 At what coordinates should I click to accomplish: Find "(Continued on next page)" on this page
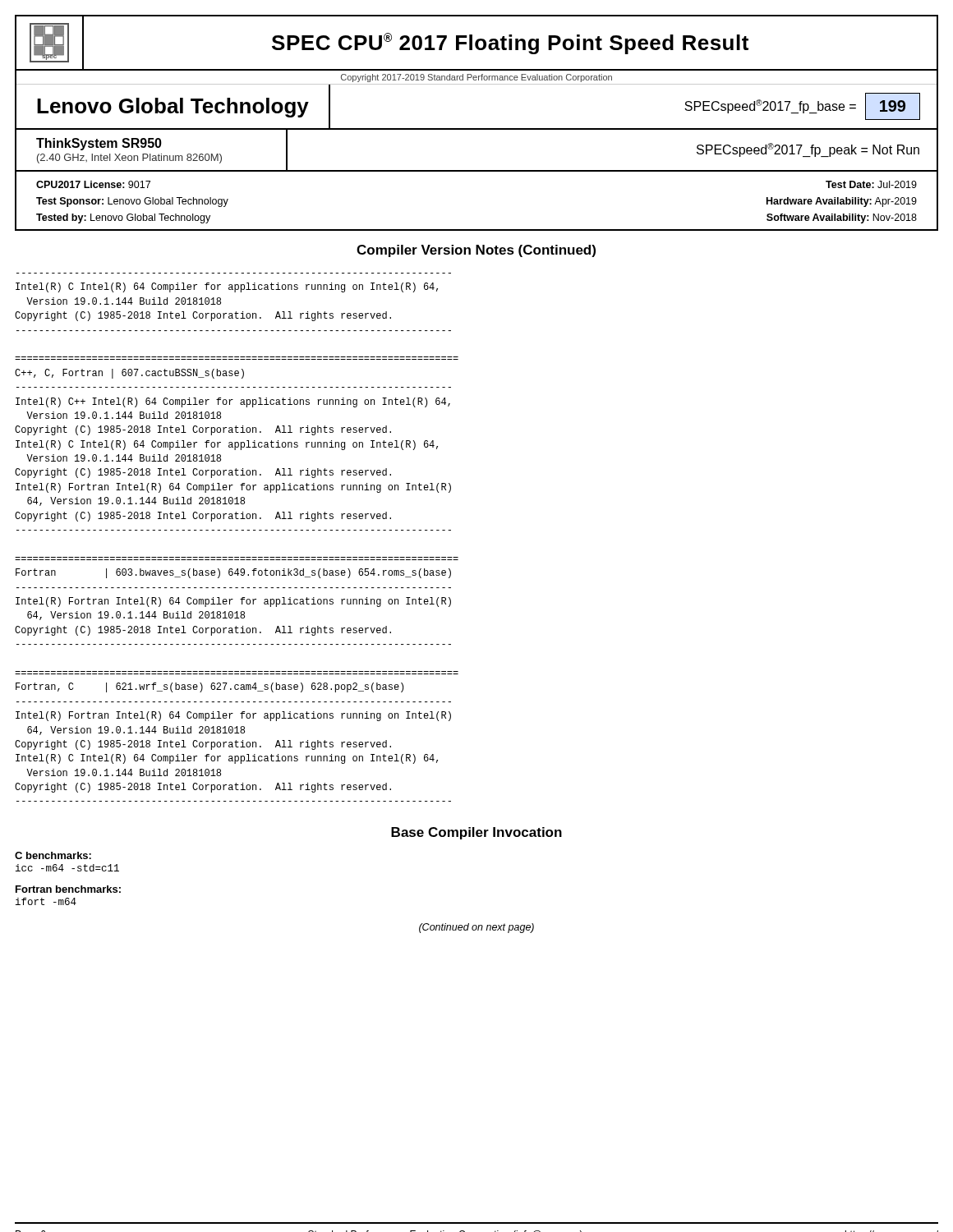coord(476,927)
